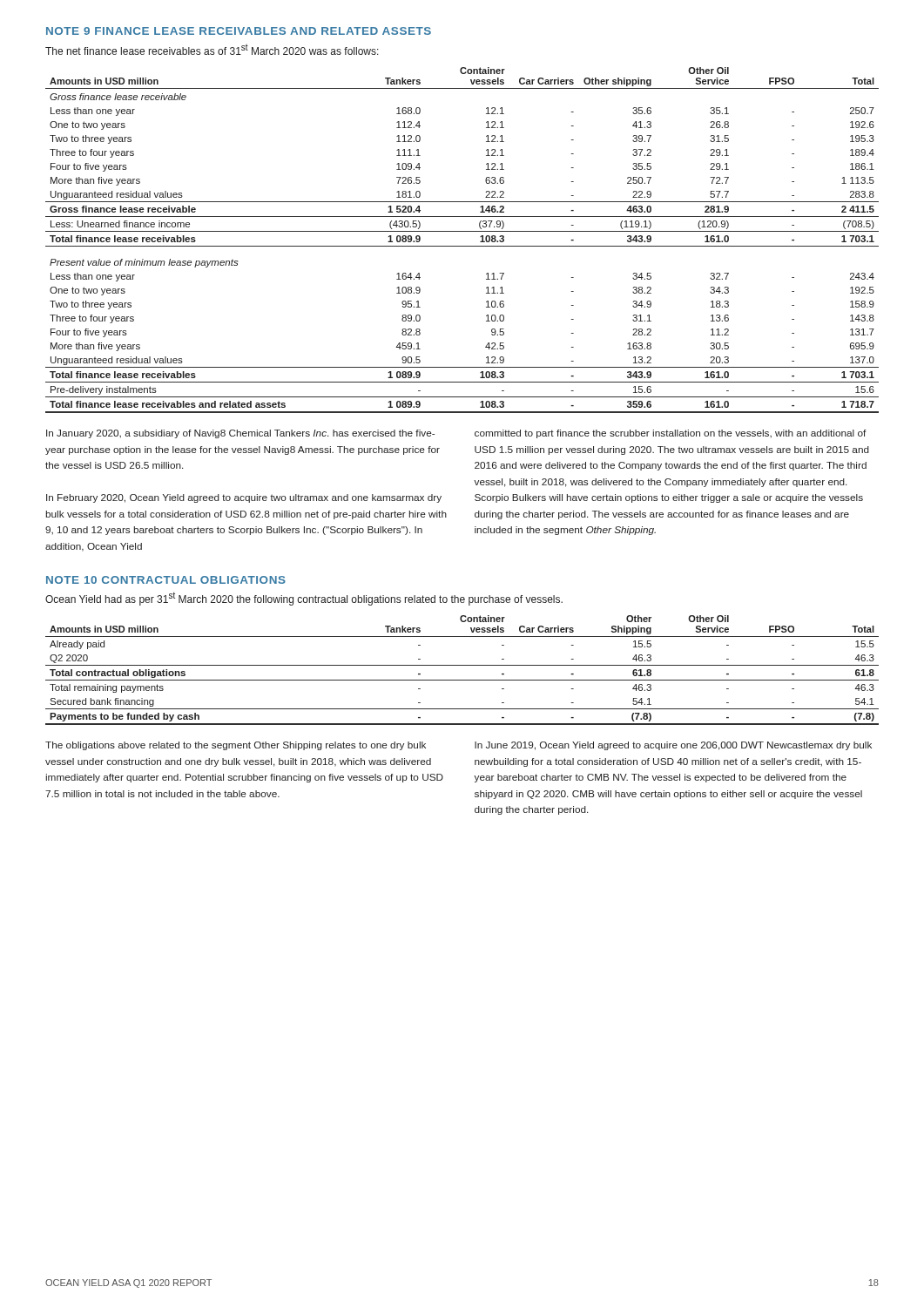
Task: Point to the block beginning "In January 2020, a subsidiary of Navig8 Chemical"
Action: [246, 490]
